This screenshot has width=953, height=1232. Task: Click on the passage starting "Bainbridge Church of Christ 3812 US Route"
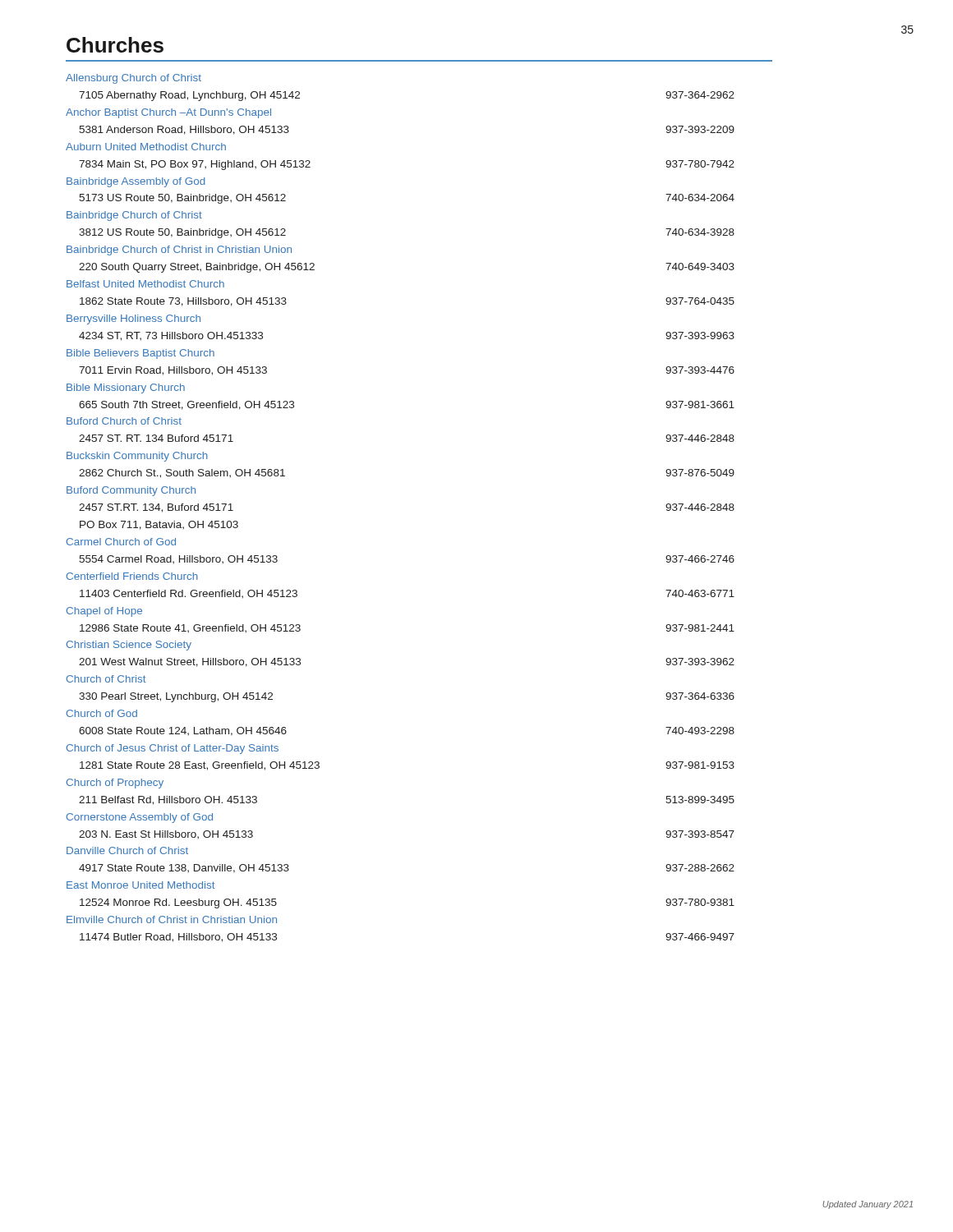(x=134, y=216)
